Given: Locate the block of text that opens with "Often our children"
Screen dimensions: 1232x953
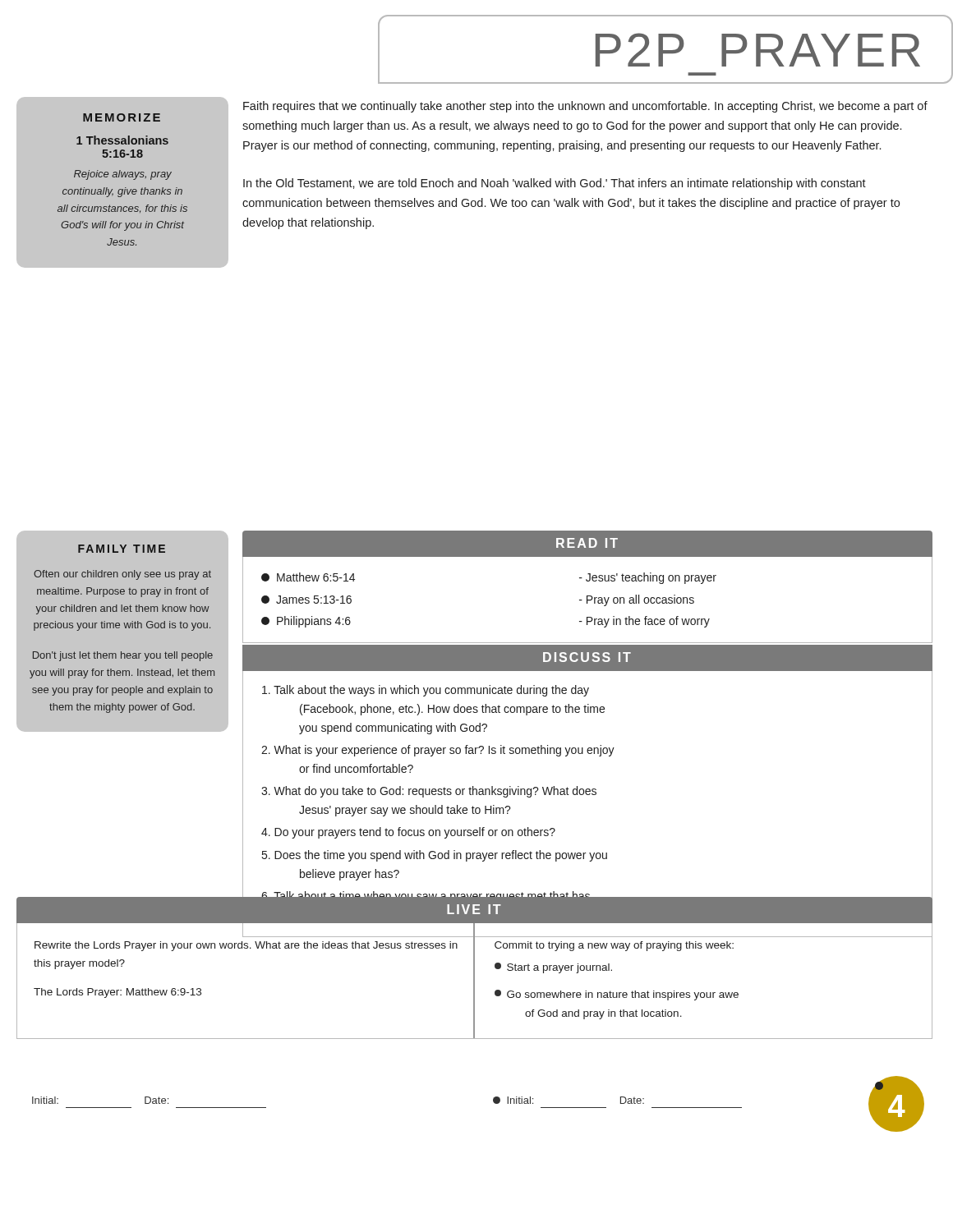Looking at the screenshot, I should point(122,599).
